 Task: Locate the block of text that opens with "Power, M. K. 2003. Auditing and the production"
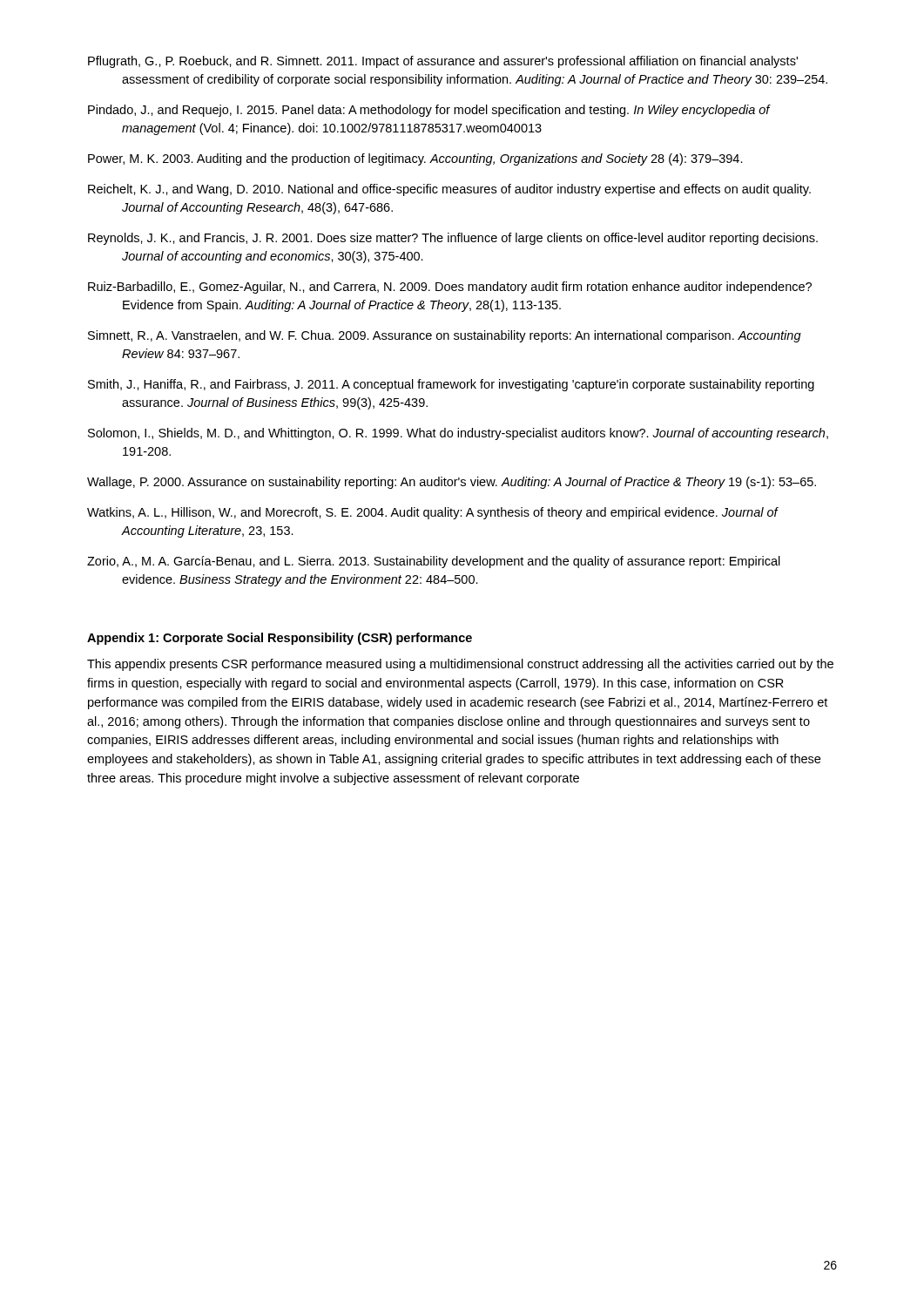(x=415, y=159)
